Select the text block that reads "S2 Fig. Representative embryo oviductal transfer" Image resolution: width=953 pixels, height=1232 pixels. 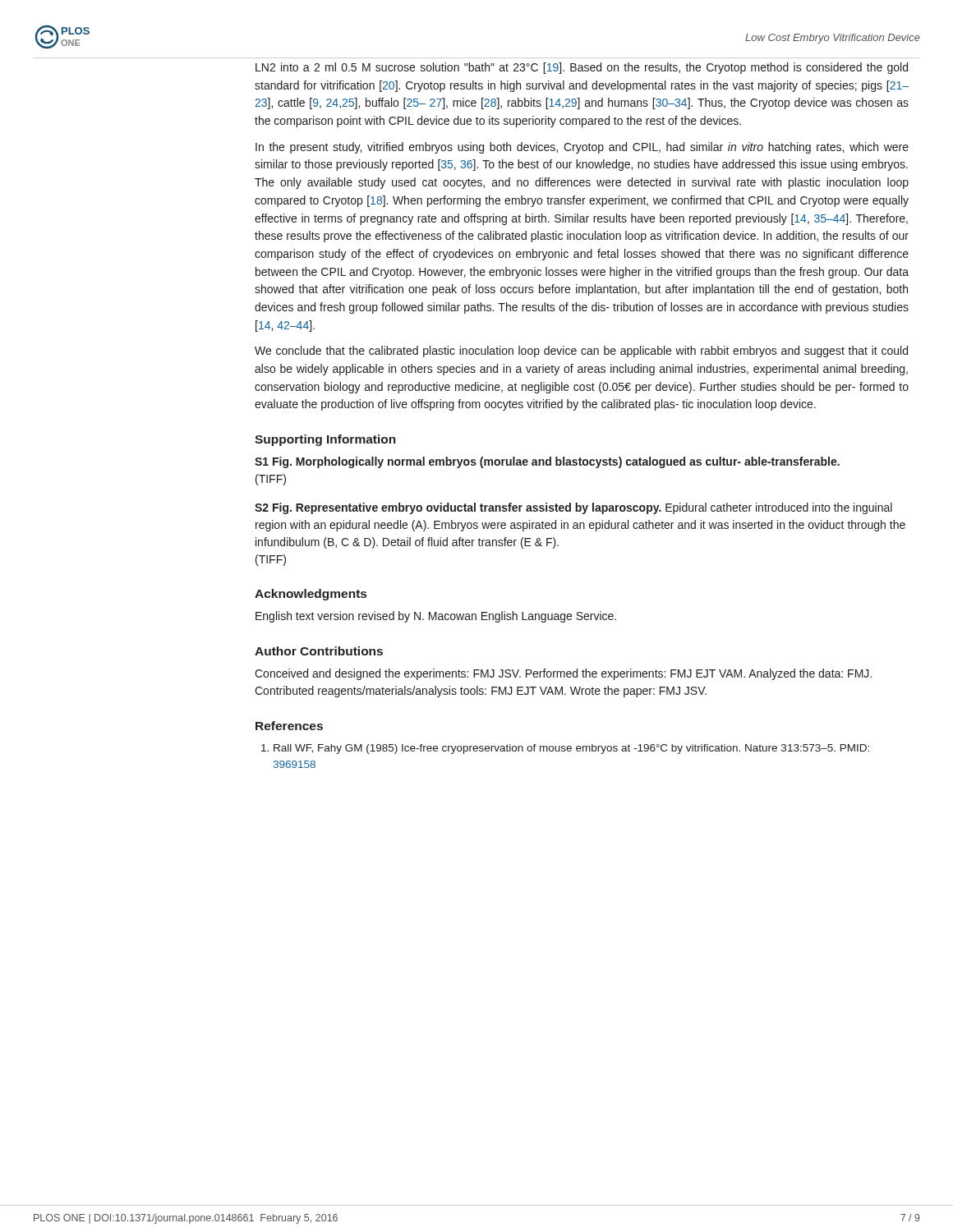coord(580,534)
